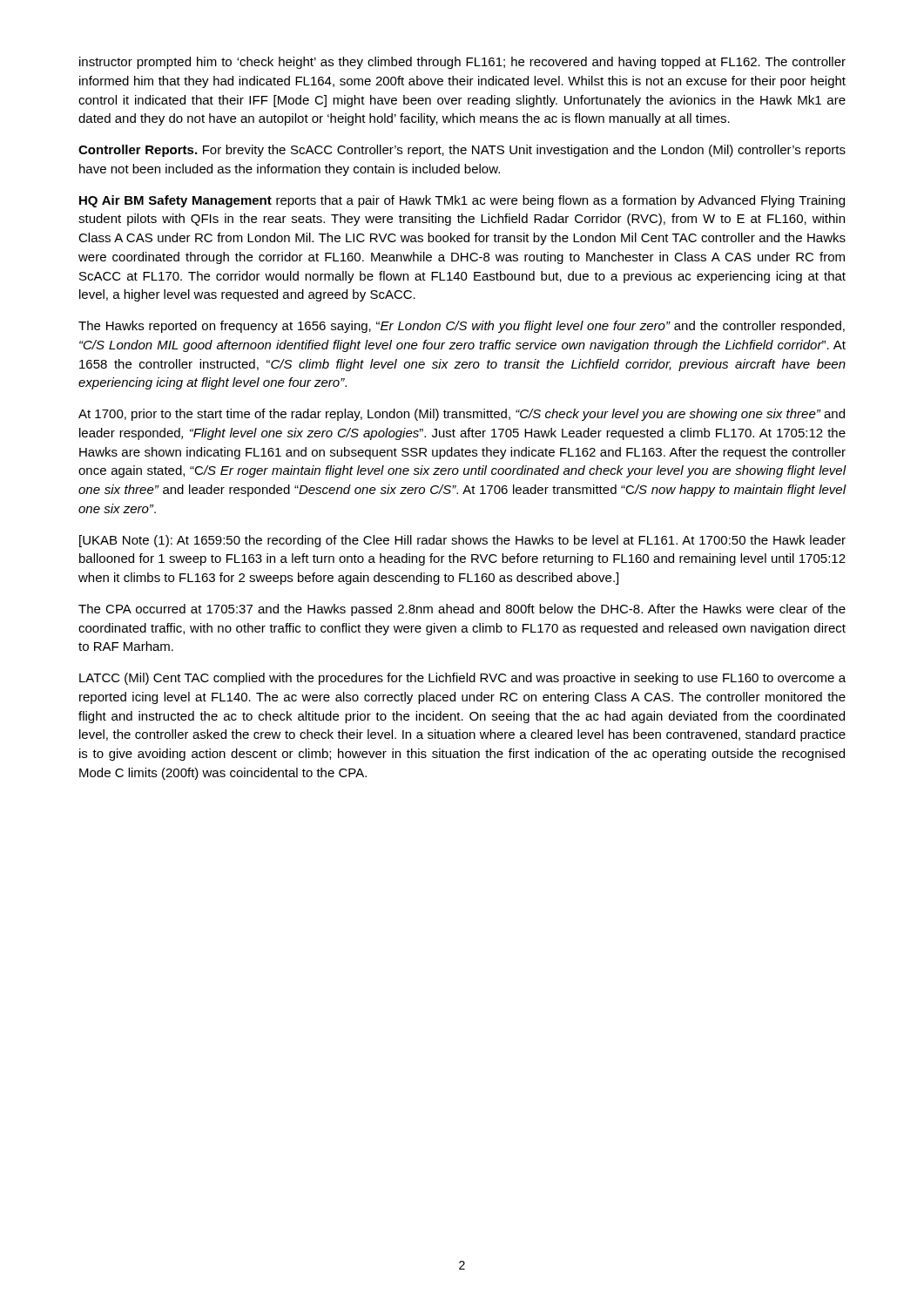
Task: Locate the block of text that opens with "LATCC (Mil) Cent TAC complied with"
Action: coord(462,725)
